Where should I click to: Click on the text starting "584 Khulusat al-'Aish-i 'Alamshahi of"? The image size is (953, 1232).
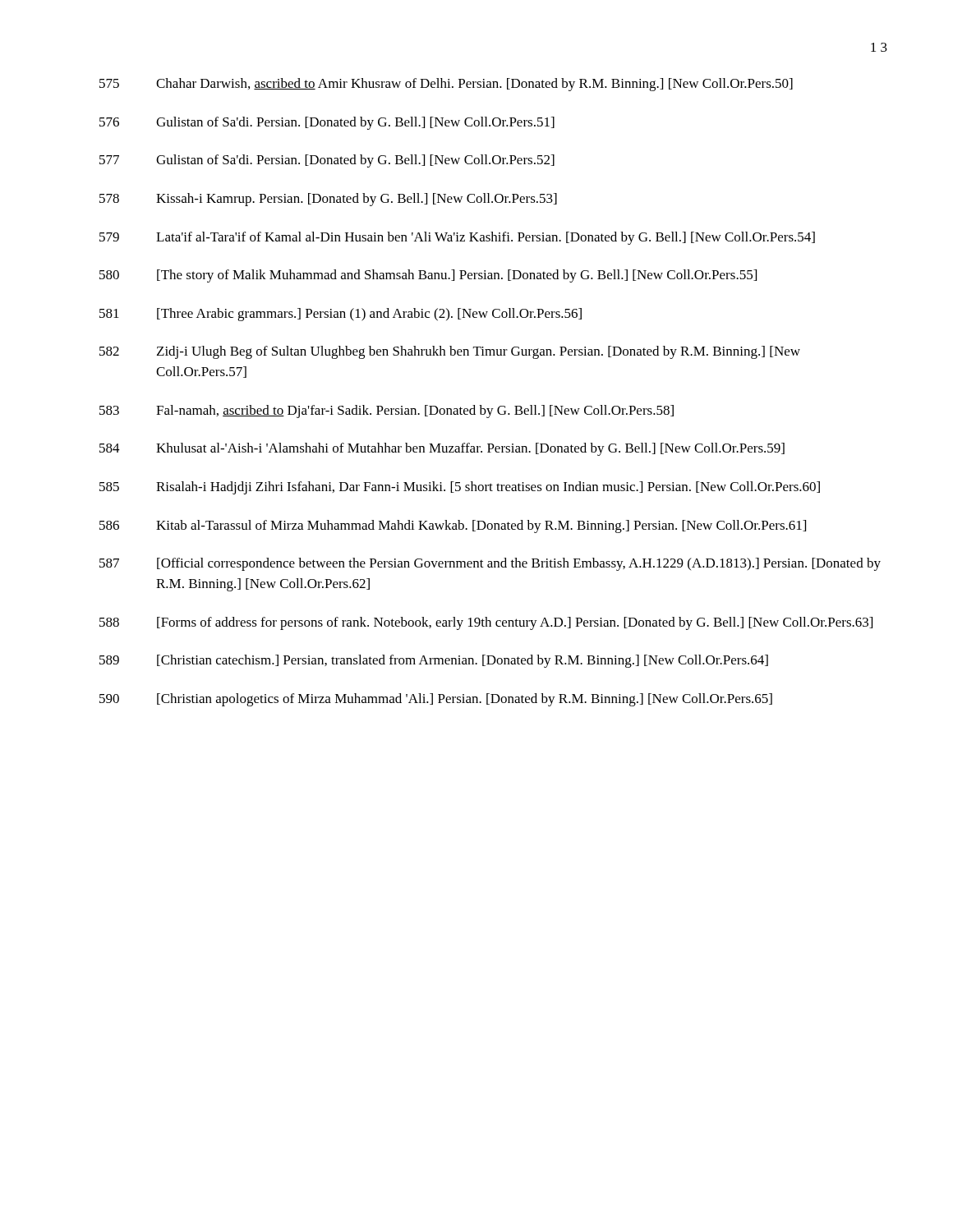click(493, 449)
